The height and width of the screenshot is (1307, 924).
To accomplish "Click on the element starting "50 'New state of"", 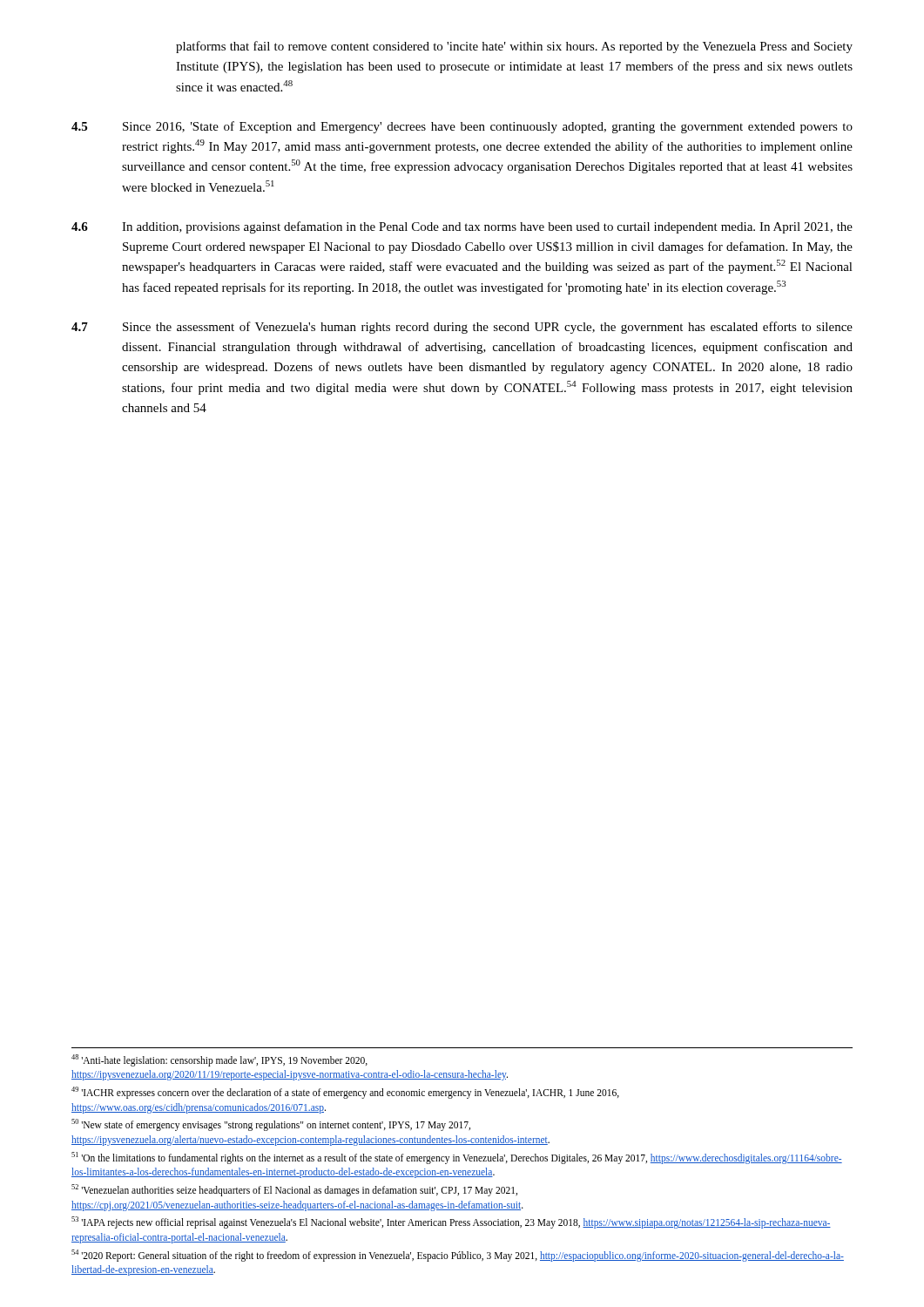I will click(x=311, y=1132).
